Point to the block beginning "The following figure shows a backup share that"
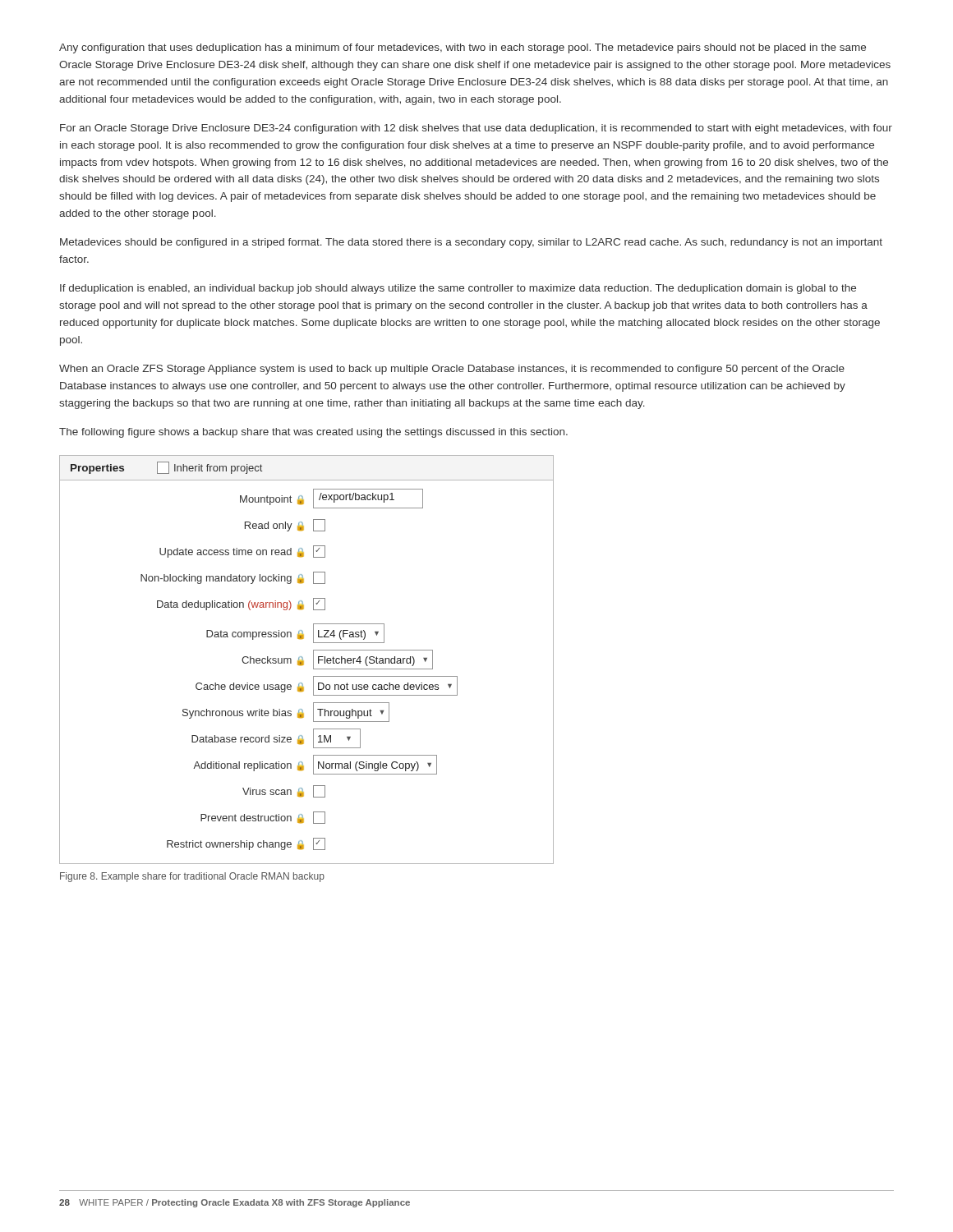 pyautogui.click(x=314, y=431)
